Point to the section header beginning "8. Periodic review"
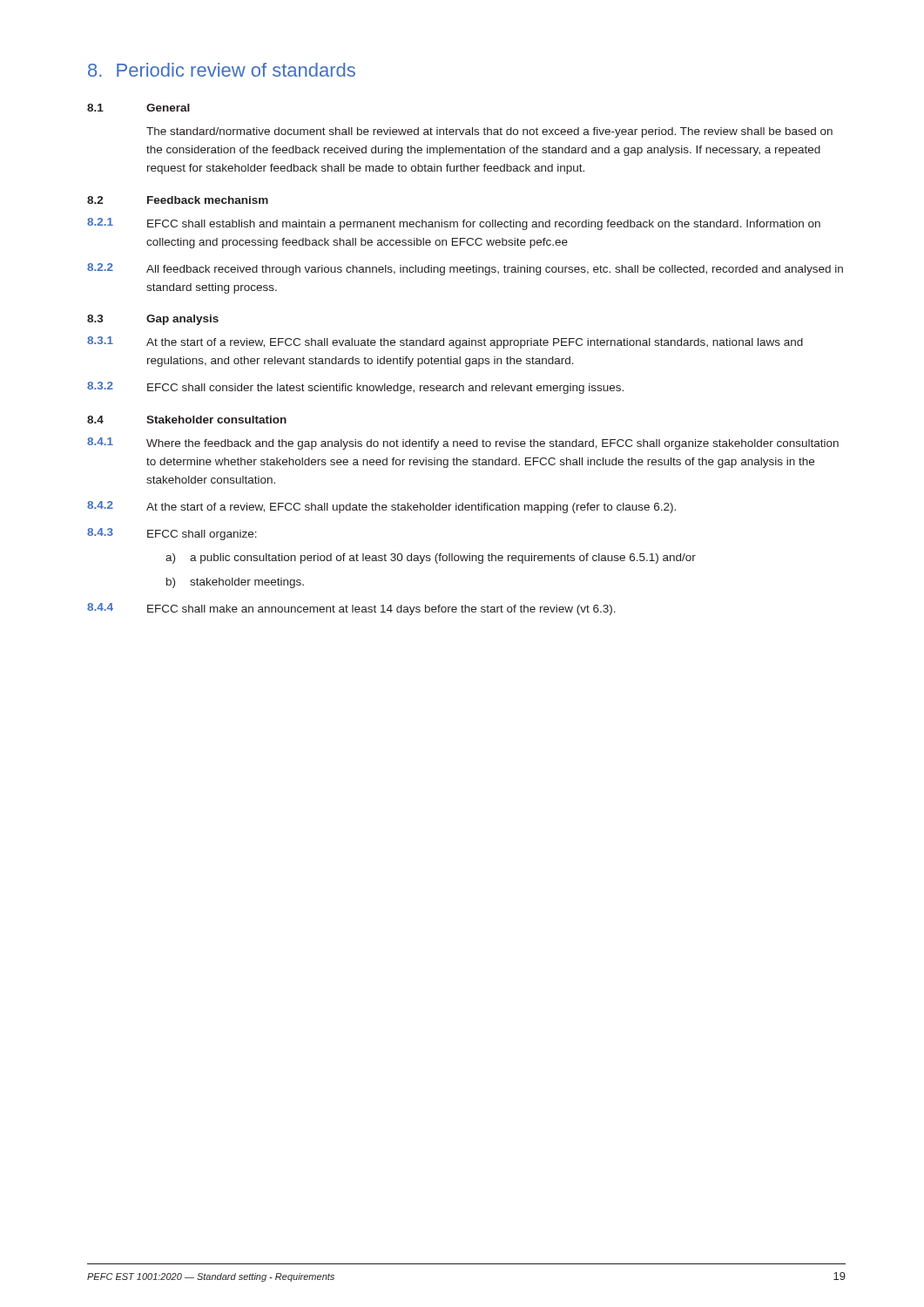Viewport: 924px width, 1307px height. (222, 71)
